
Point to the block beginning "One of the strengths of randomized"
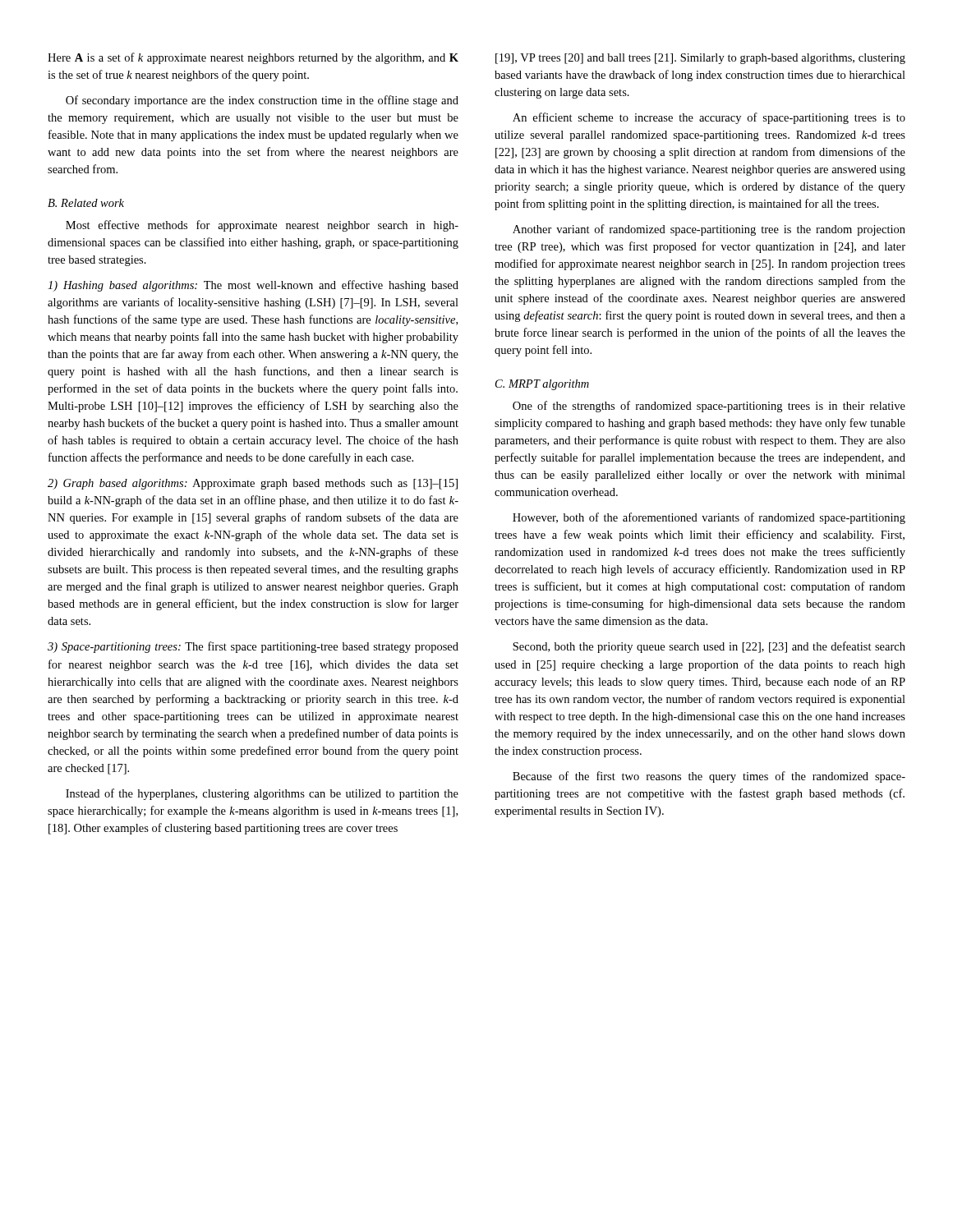tap(700, 450)
